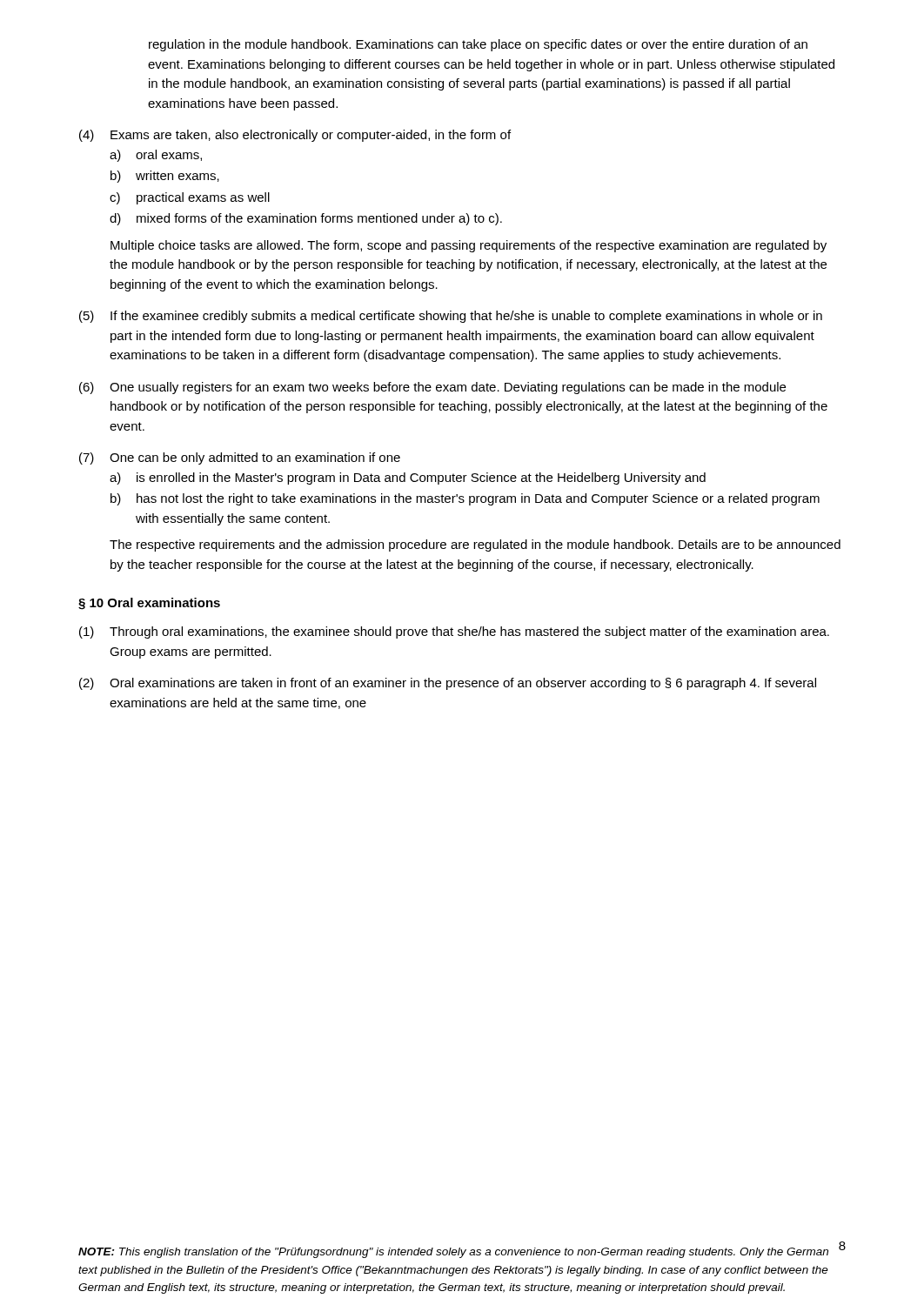This screenshot has width=924, height=1305.
Task: Find the text block that says "regulation in the module handbook. Examinations can"
Action: (497, 74)
